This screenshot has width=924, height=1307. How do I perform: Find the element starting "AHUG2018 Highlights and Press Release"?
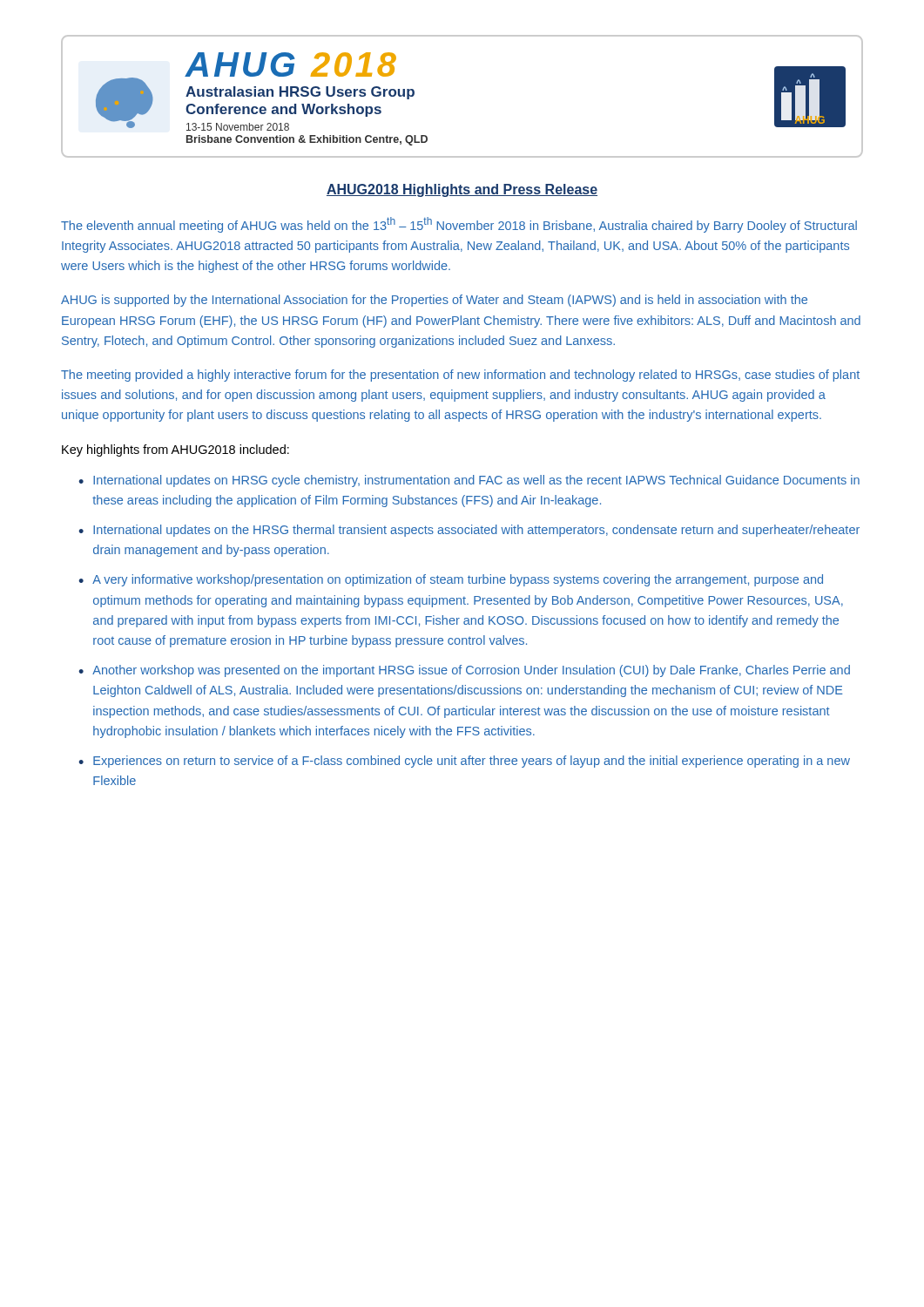click(x=462, y=190)
